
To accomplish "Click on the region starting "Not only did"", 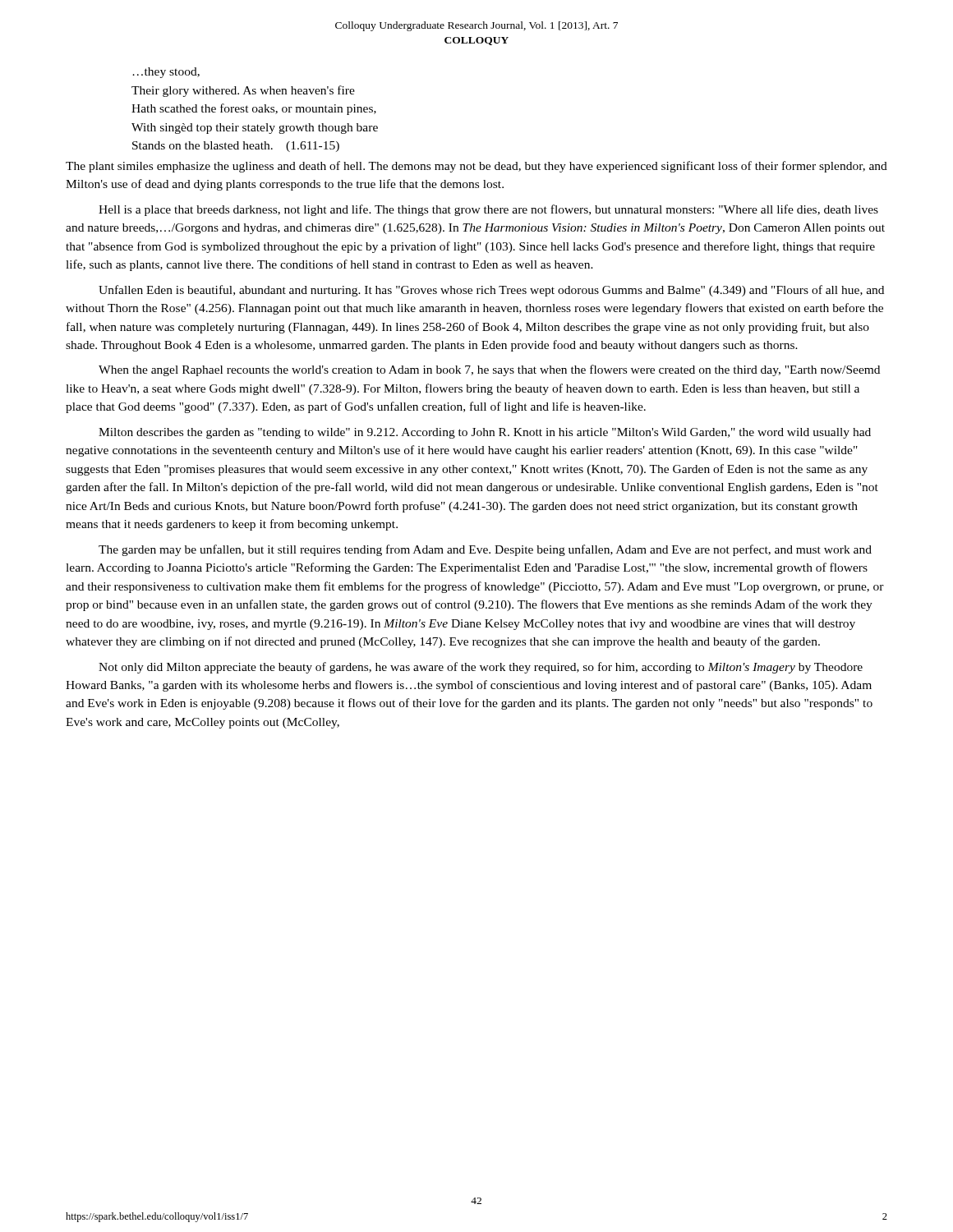I will (x=476, y=694).
